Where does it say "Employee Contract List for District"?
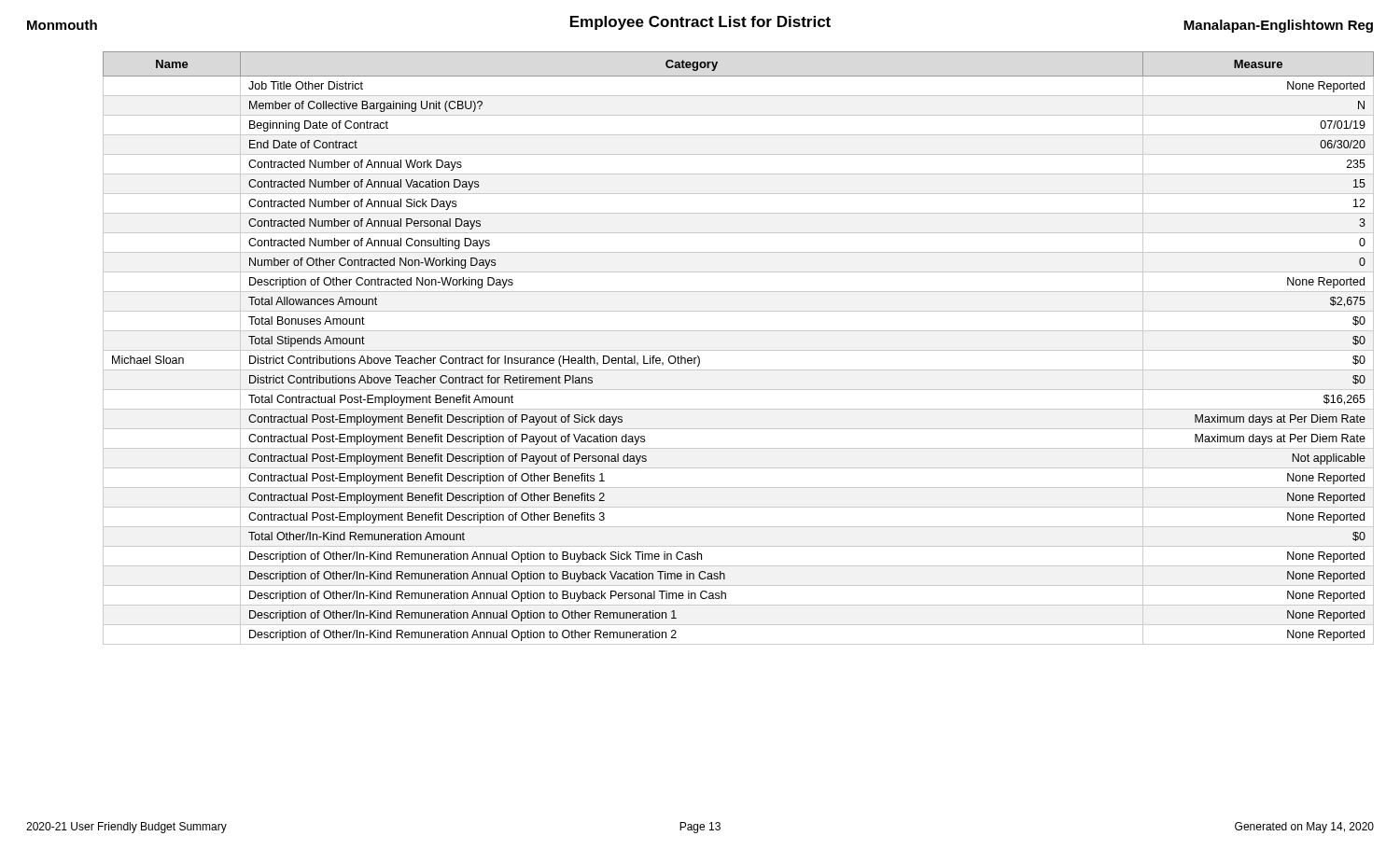 tap(700, 22)
